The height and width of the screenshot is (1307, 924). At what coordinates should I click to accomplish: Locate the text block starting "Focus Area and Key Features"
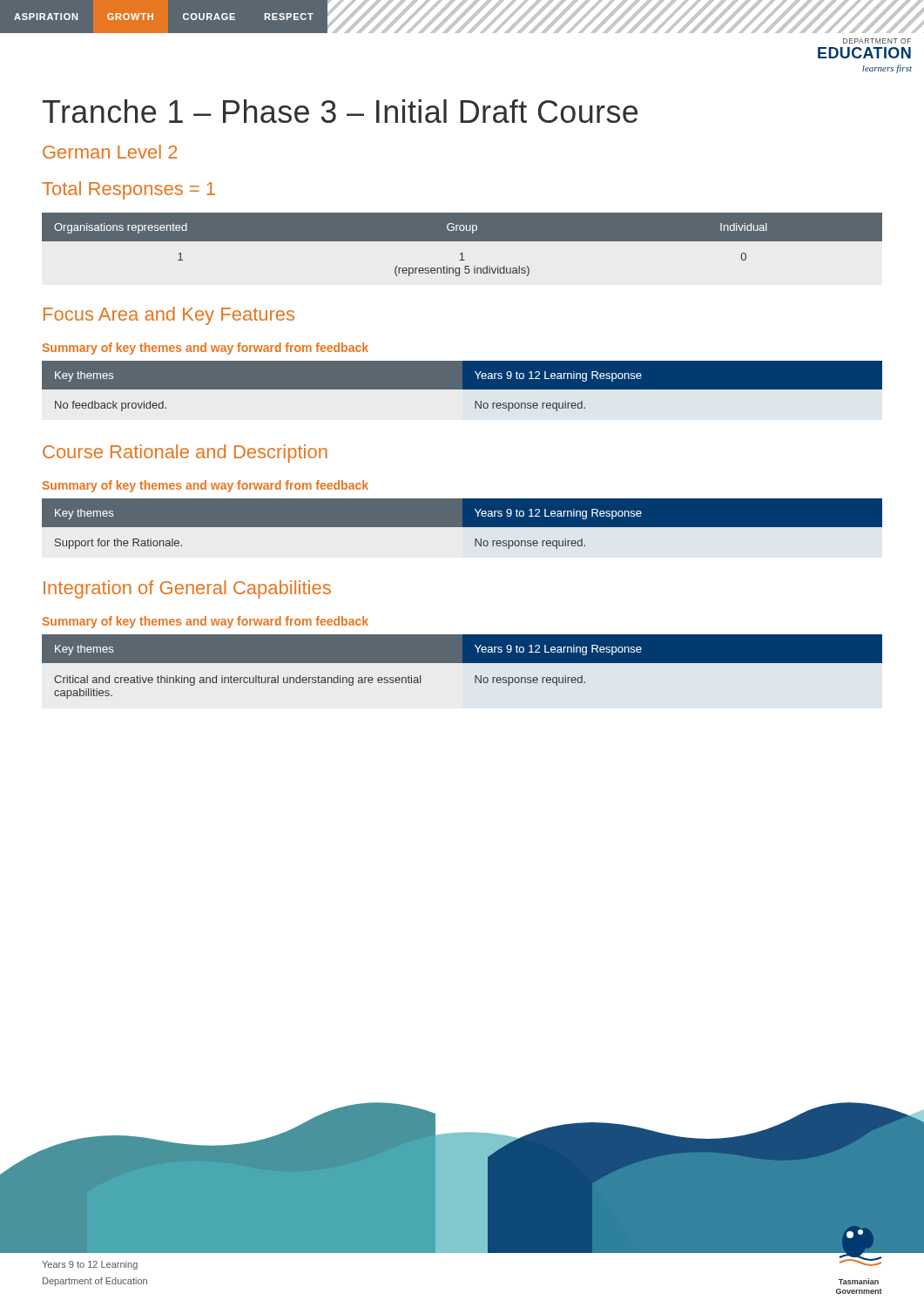coord(169,314)
